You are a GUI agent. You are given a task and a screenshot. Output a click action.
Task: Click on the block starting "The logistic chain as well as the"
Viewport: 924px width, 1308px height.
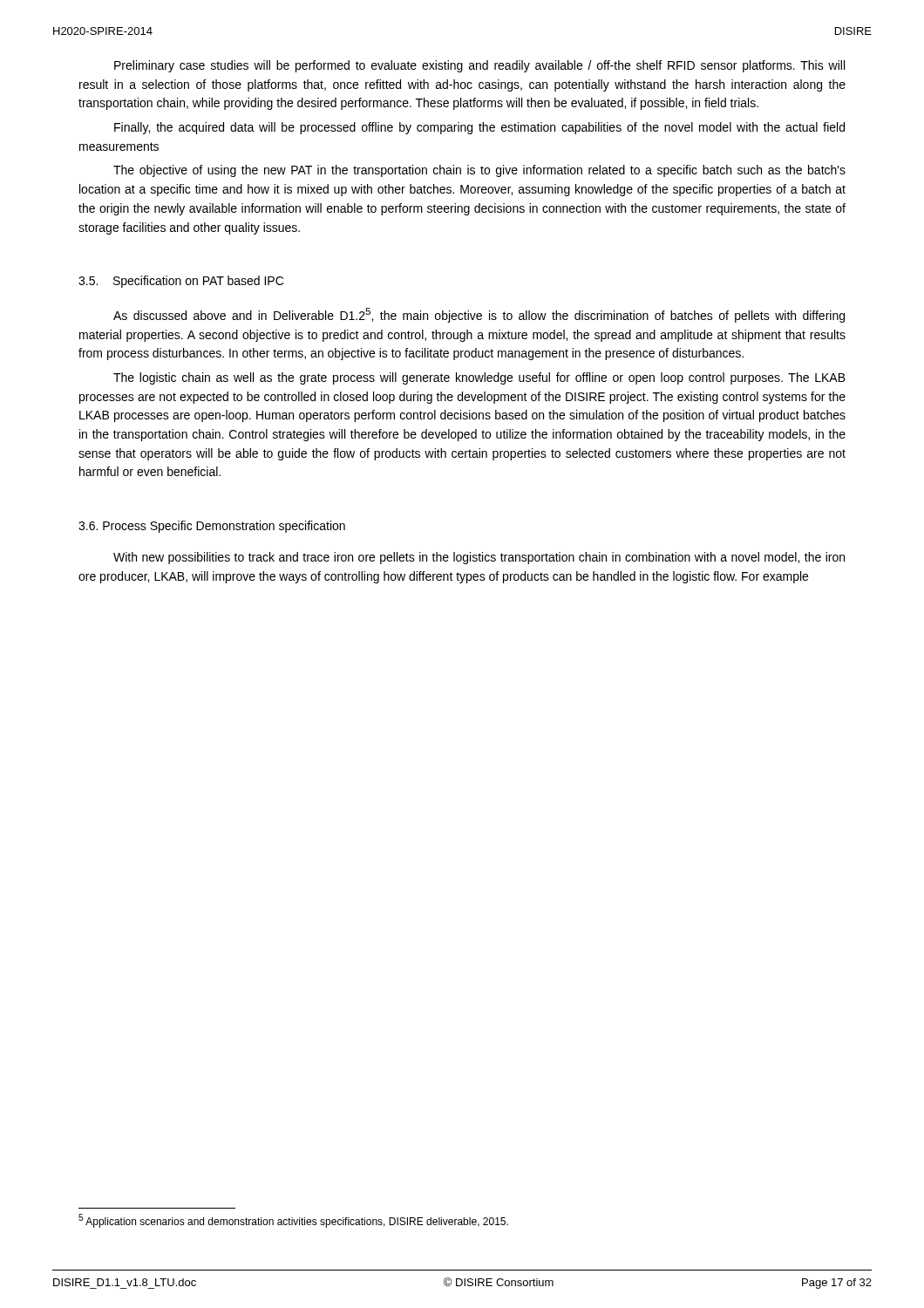462,425
